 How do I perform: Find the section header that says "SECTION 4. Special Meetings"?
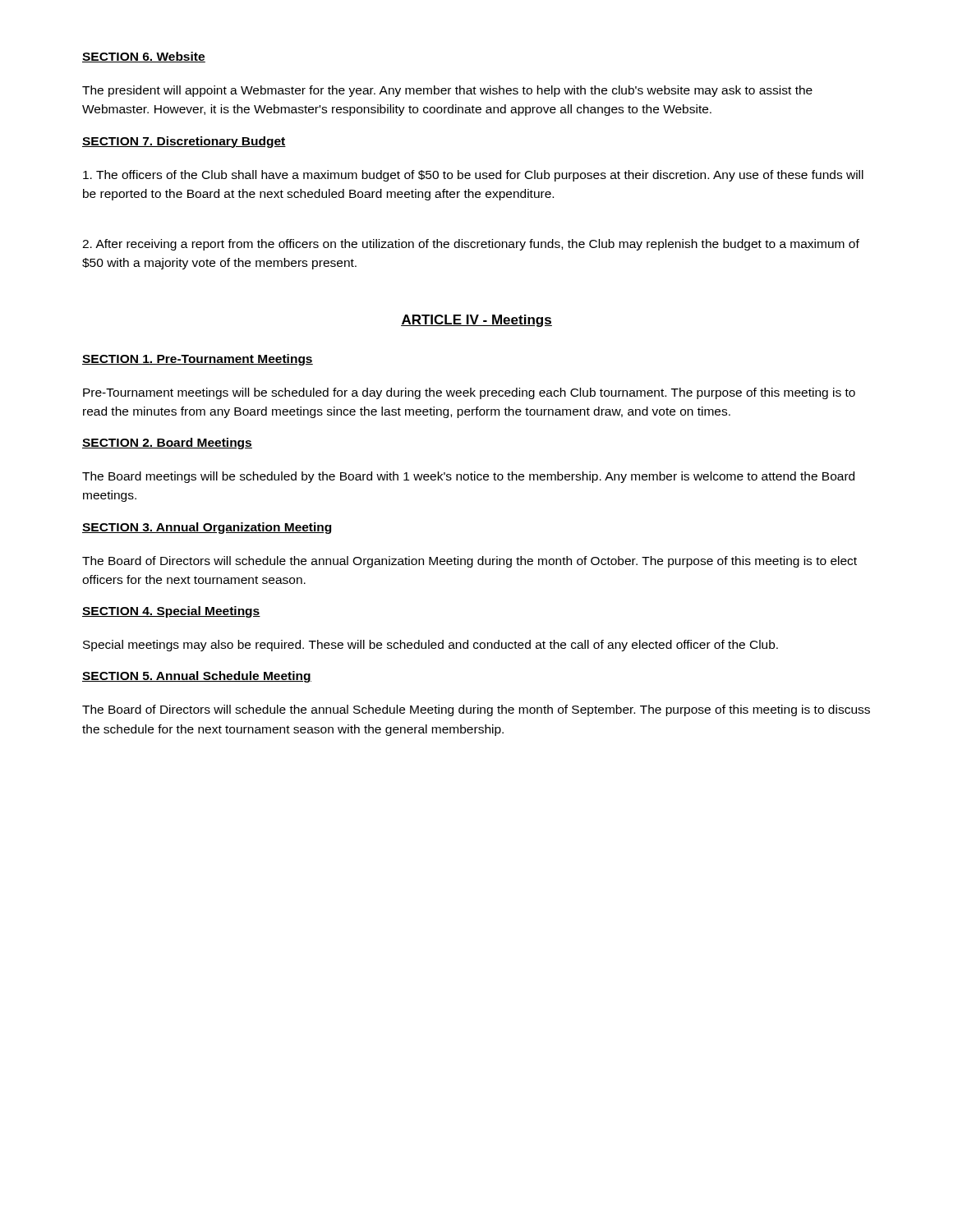pos(171,611)
